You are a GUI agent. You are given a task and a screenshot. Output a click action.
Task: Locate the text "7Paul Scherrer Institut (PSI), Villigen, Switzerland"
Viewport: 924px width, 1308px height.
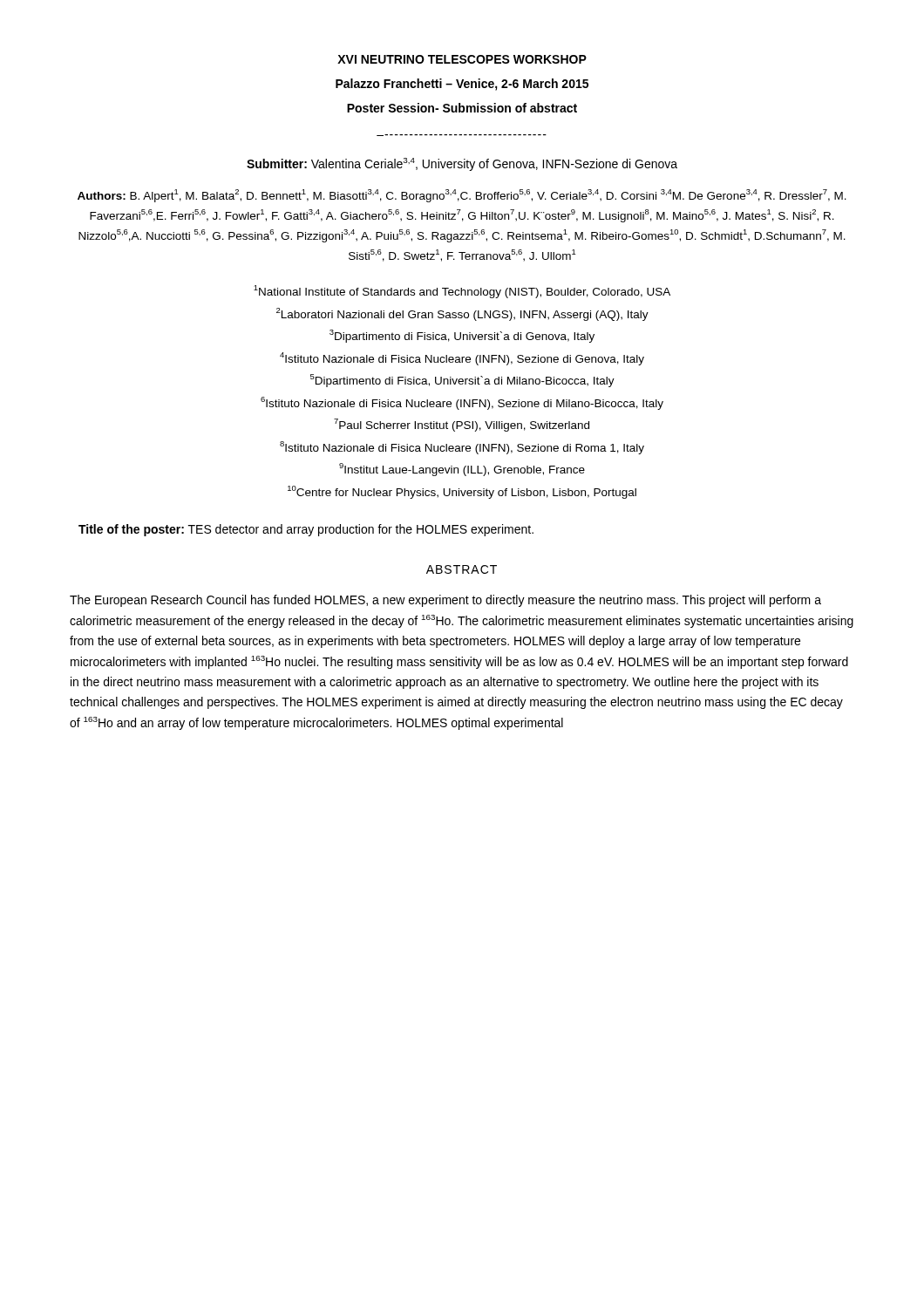pyautogui.click(x=462, y=424)
